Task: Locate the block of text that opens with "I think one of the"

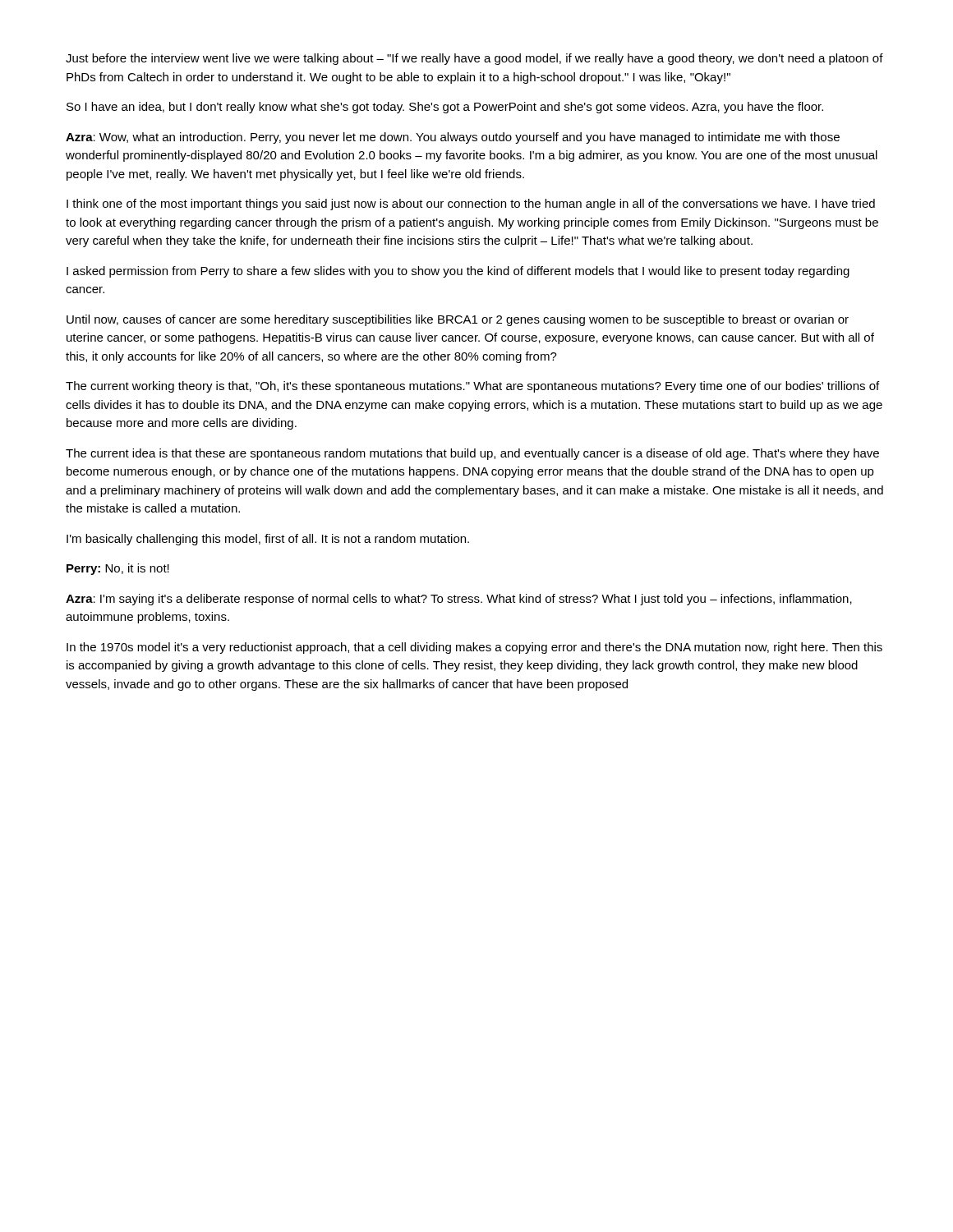Action: tap(472, 222)
